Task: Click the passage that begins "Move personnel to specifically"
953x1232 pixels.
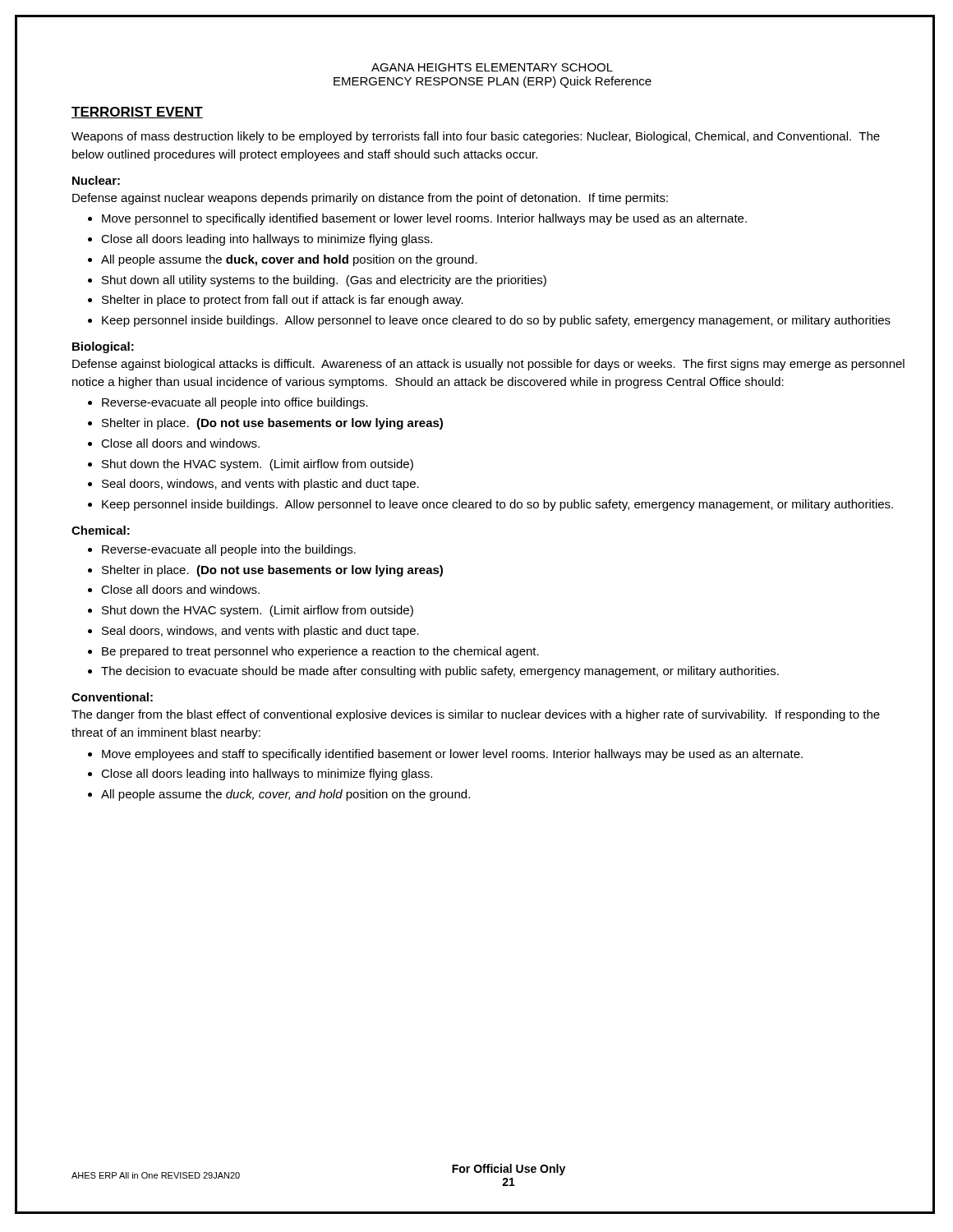Action: pyautogui.click(x=424, y=218)
